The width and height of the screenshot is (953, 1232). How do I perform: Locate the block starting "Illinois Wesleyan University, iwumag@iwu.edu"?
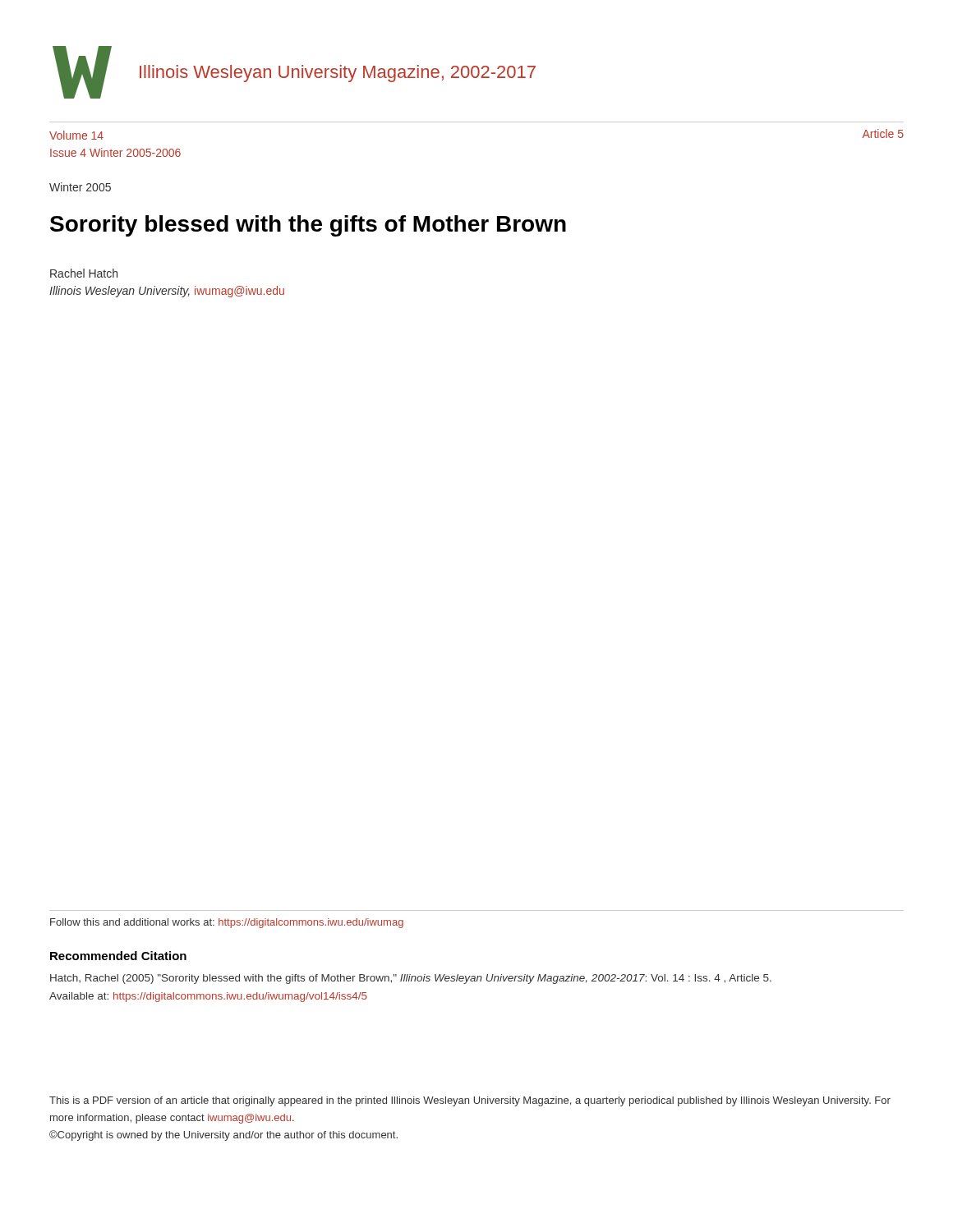[167, 291]
